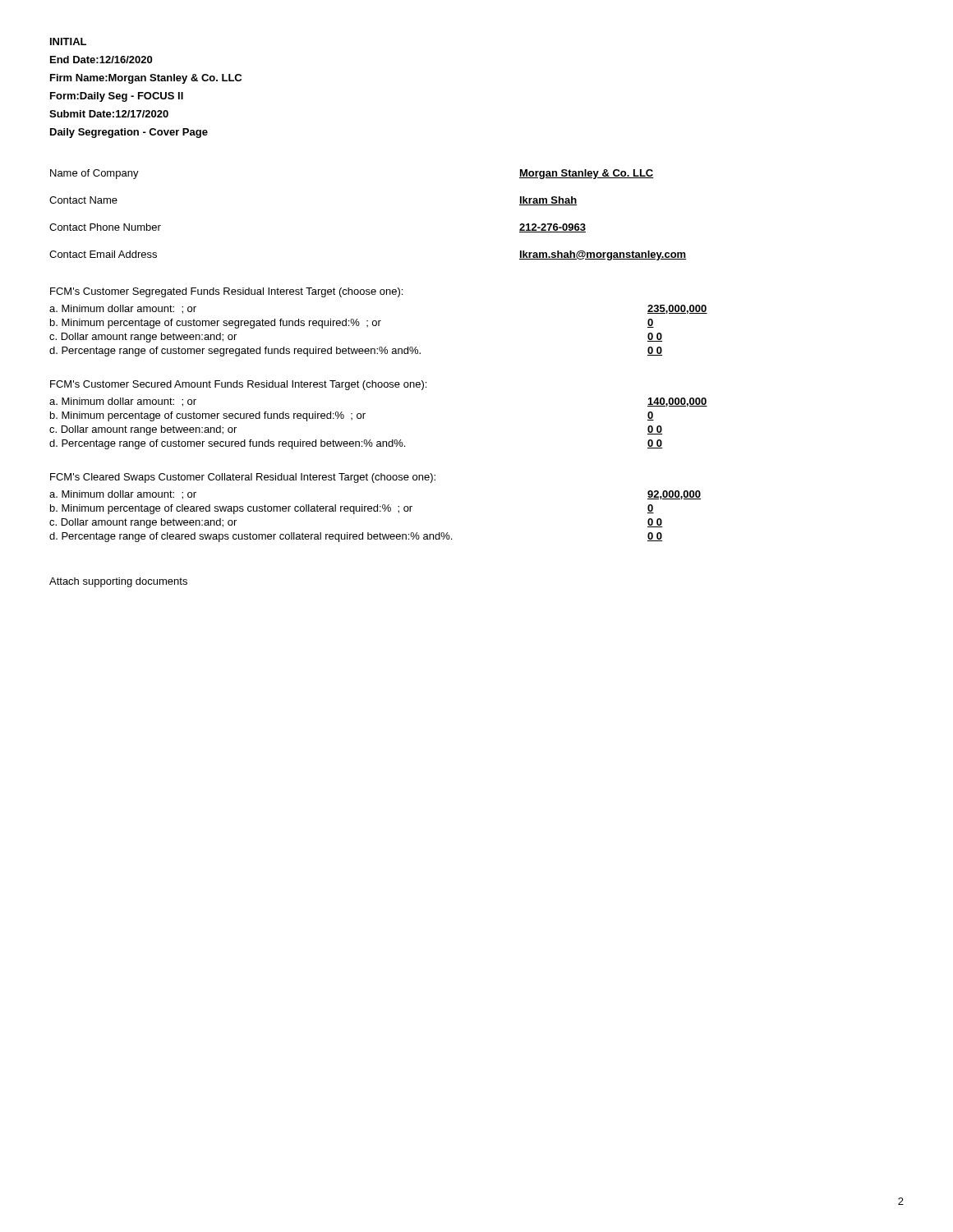This screenshot has width=953, height=1232.
Task: Click where it says "Contact Email Address Ikram.shah@morganstanley.com"
Action: point(101,255)
